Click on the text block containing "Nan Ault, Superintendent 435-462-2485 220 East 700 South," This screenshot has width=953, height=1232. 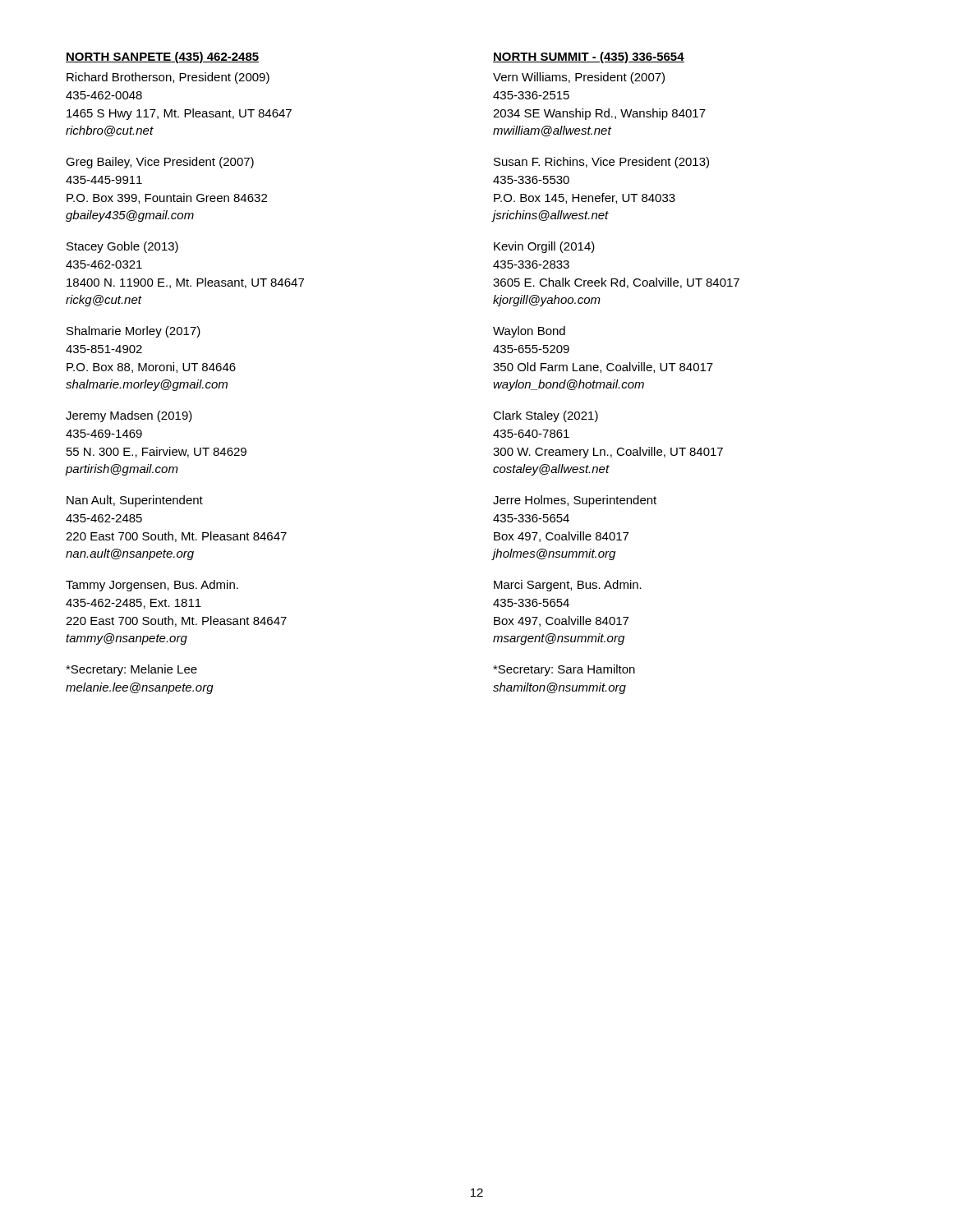(263, 527)
